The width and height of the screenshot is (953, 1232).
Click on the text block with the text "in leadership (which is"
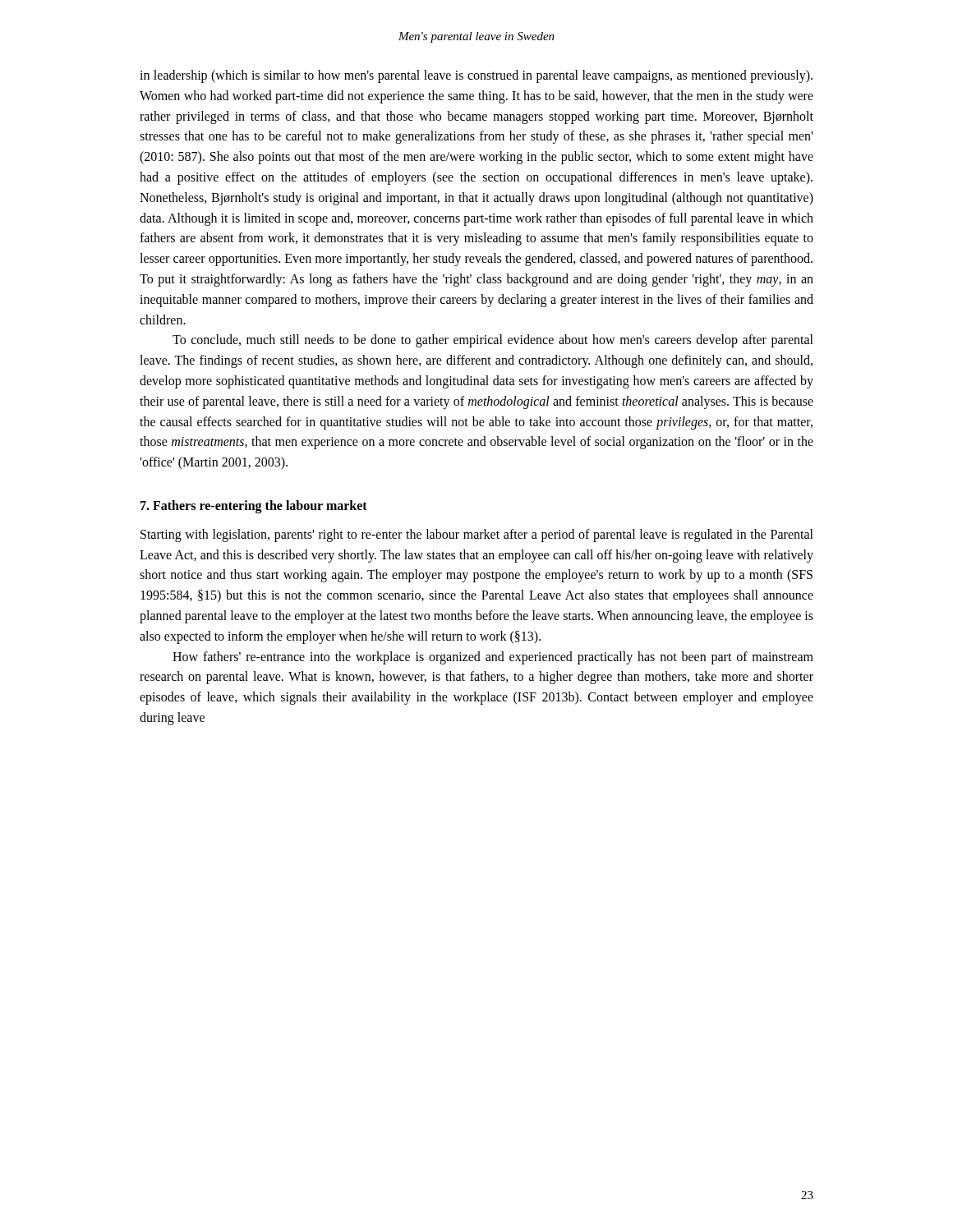tap(476, 198)
